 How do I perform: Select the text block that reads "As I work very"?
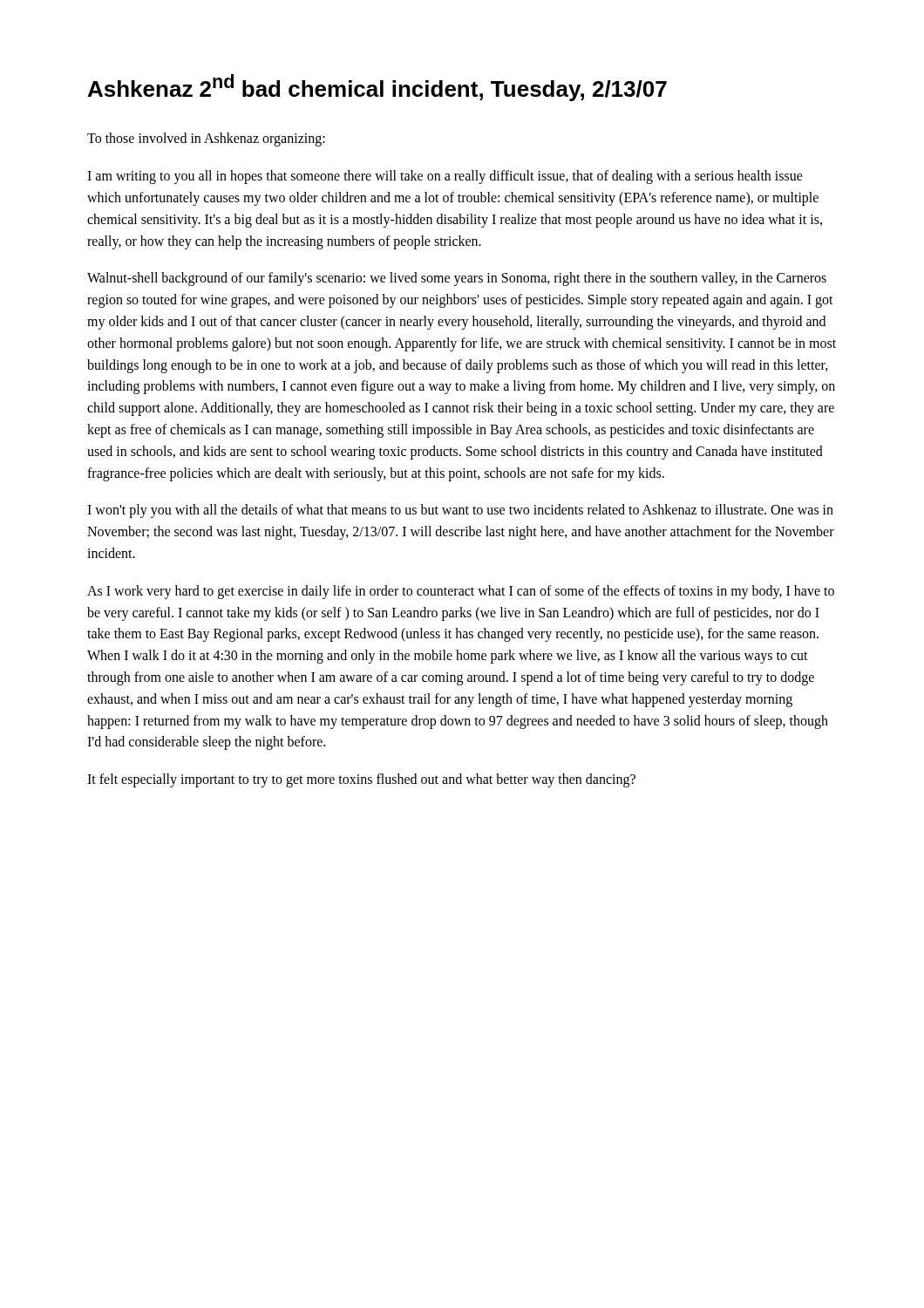point(461,666)
